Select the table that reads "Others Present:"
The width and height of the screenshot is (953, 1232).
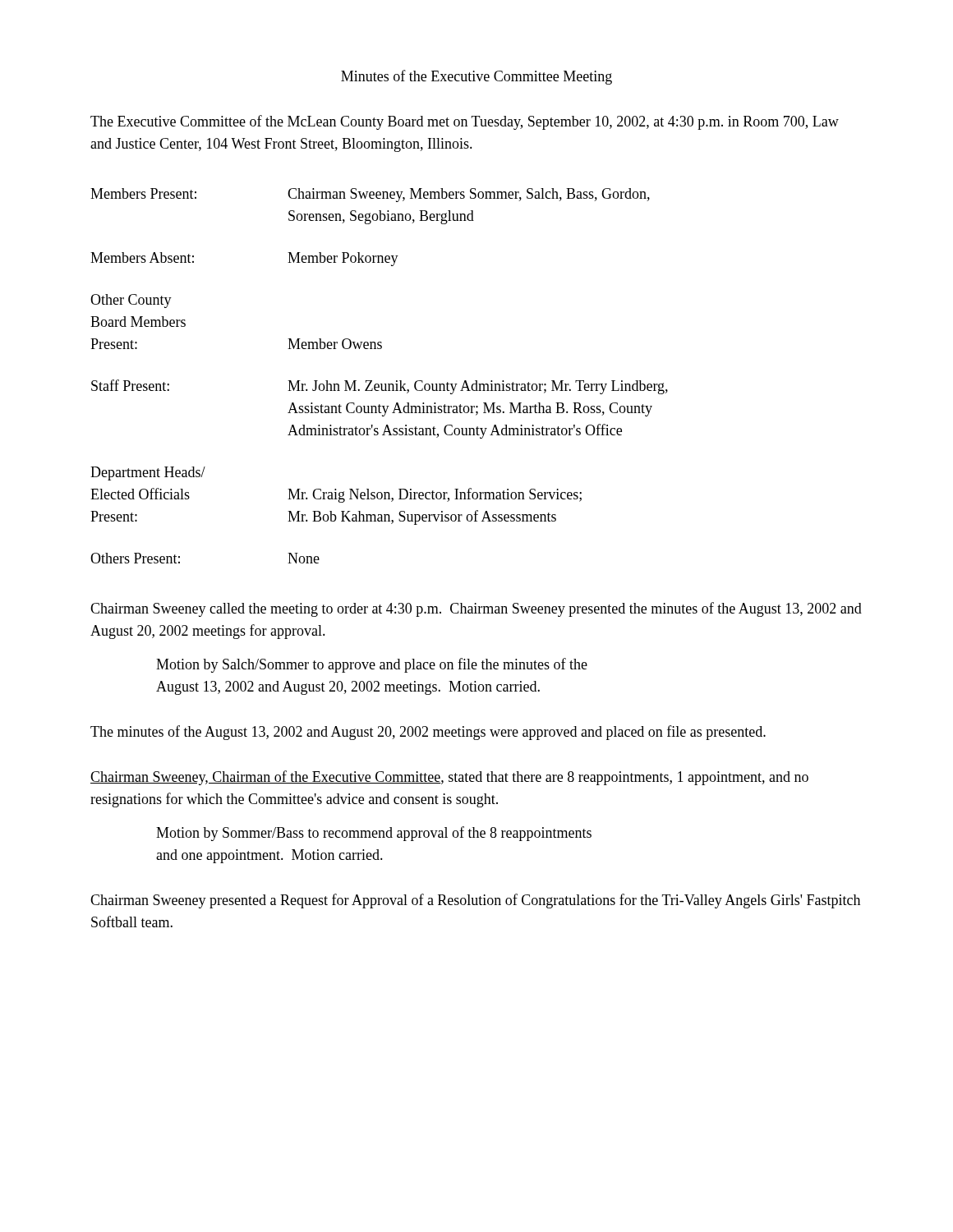click(476, 377)
